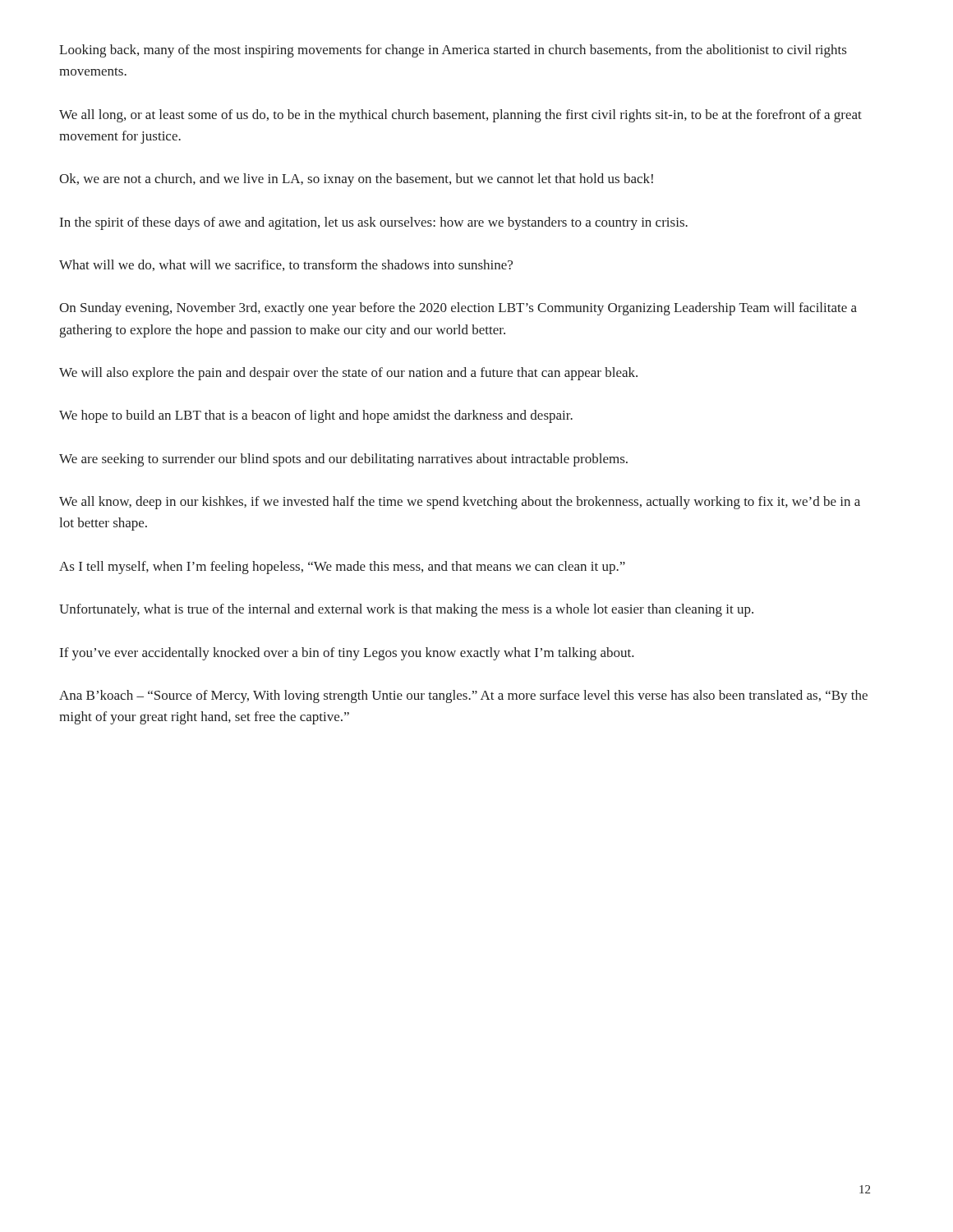Point to the passage starting "If you’ve ever accidentally knocked over"

[347, 652]
